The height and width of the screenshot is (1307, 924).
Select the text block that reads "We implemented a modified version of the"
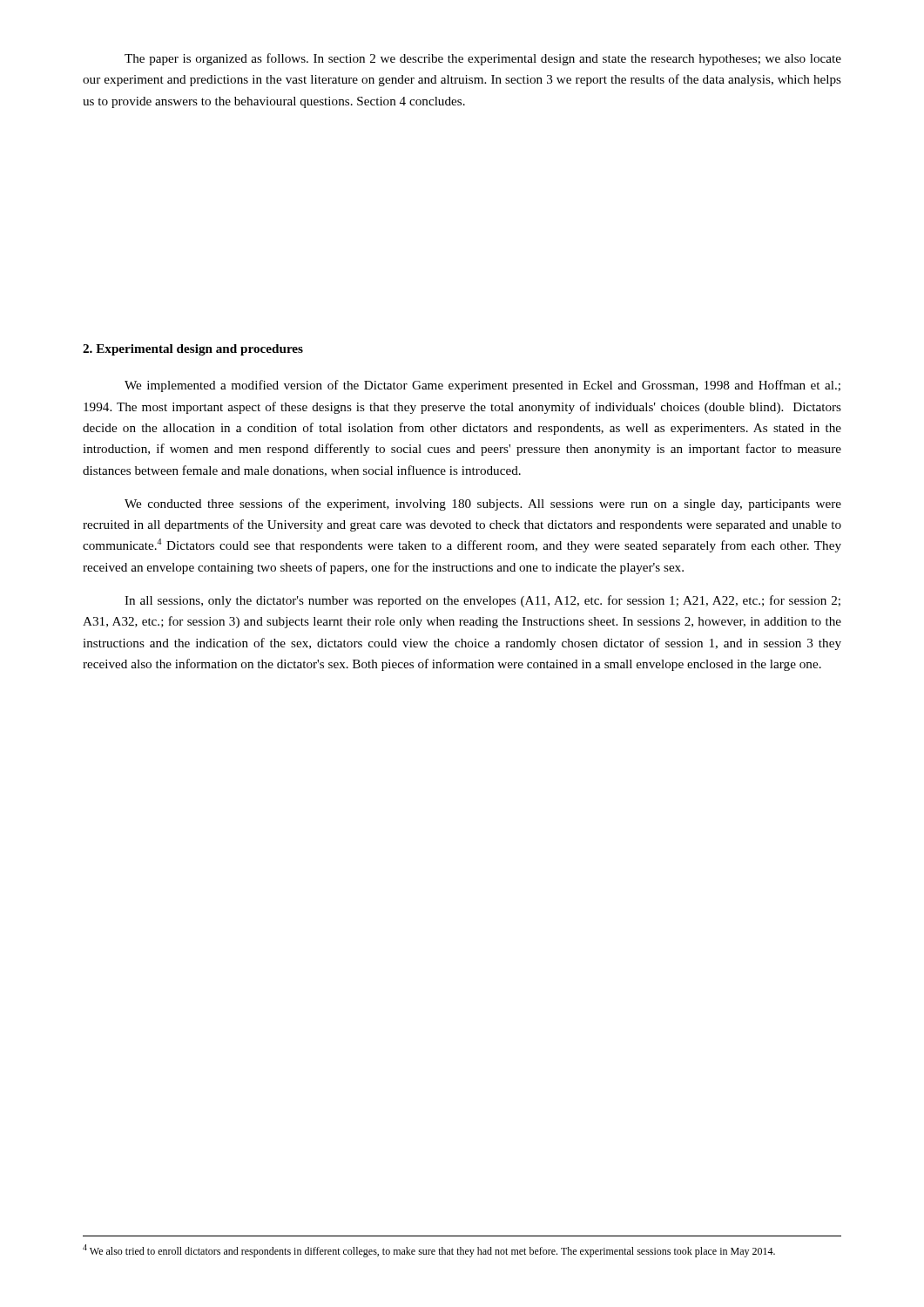pyautogui.click(x=462, y=525)
